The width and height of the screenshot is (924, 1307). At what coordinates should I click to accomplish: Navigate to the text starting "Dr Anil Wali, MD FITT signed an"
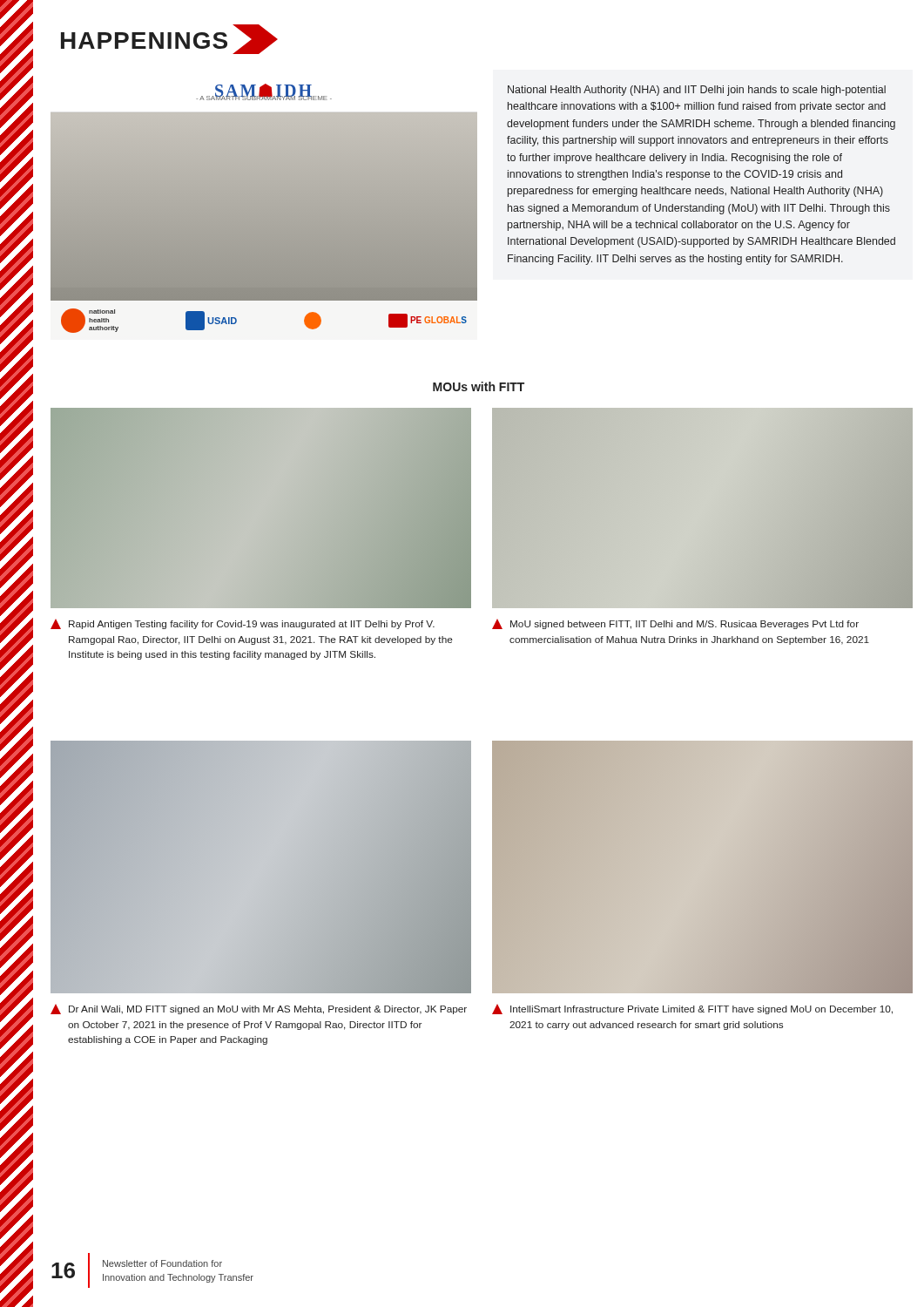(x=261, y=1025)
